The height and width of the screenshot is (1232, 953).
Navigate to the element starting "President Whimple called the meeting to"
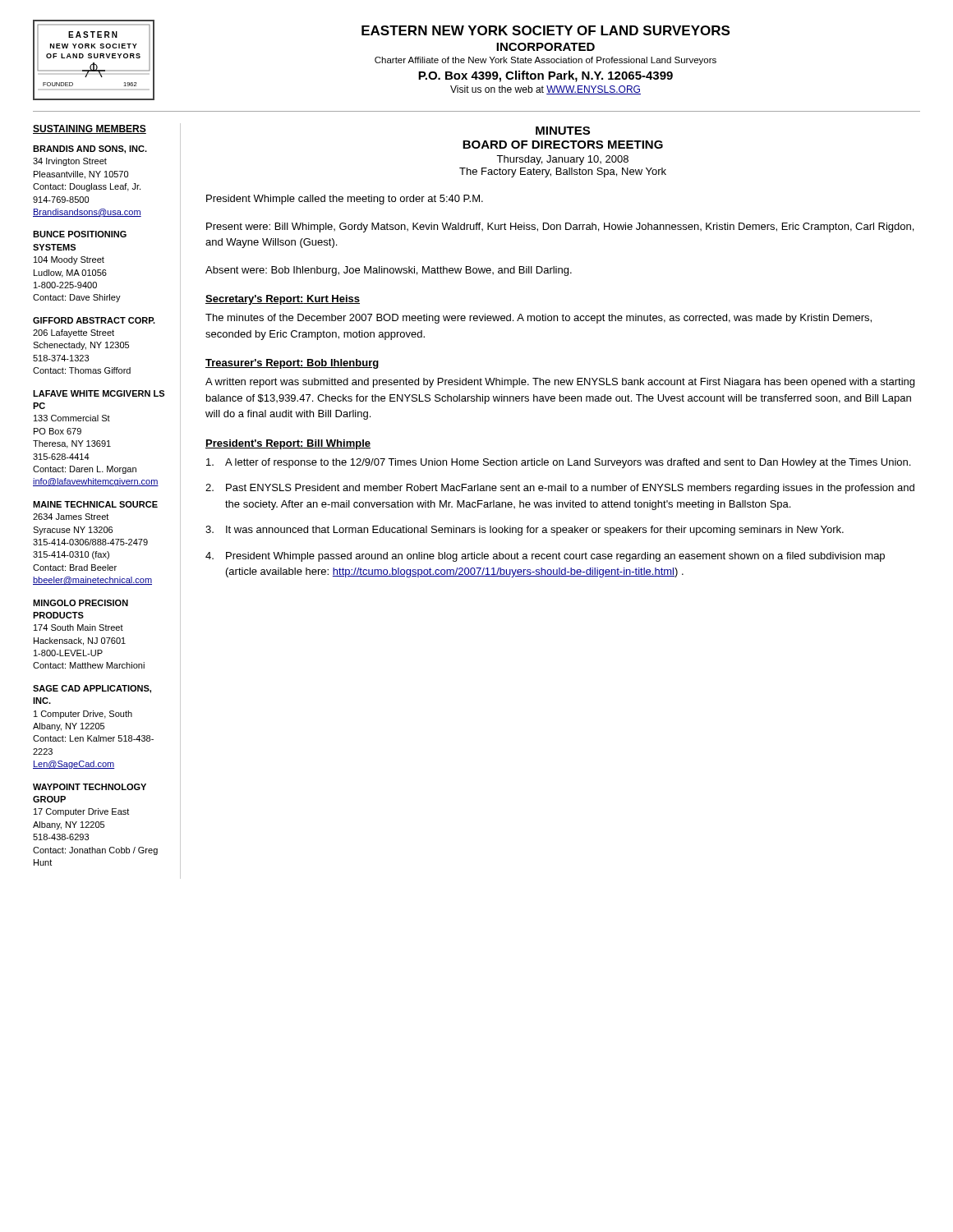(345, 198)
